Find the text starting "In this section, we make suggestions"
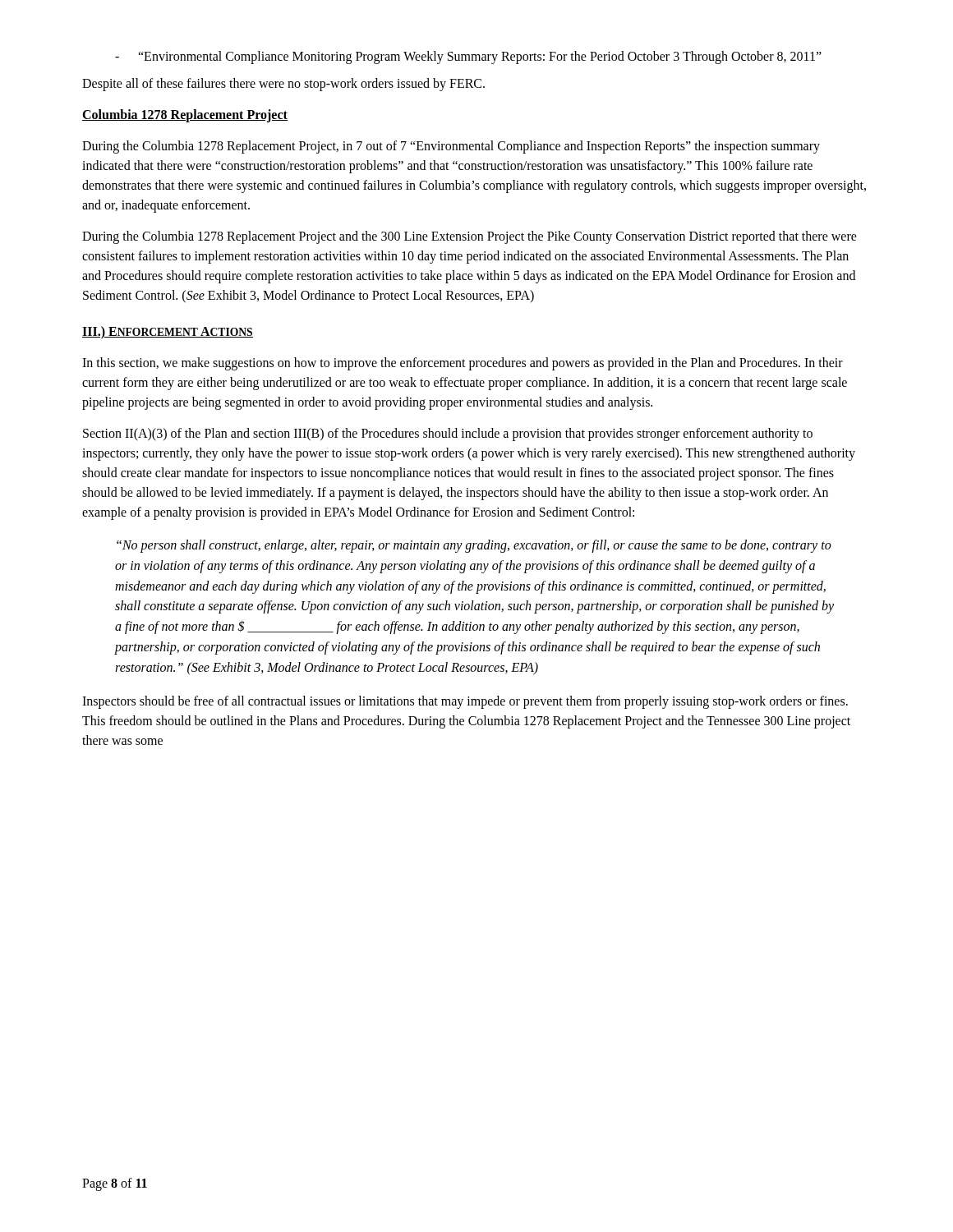This screenshot has height=1232, width=953. point(465,382)
